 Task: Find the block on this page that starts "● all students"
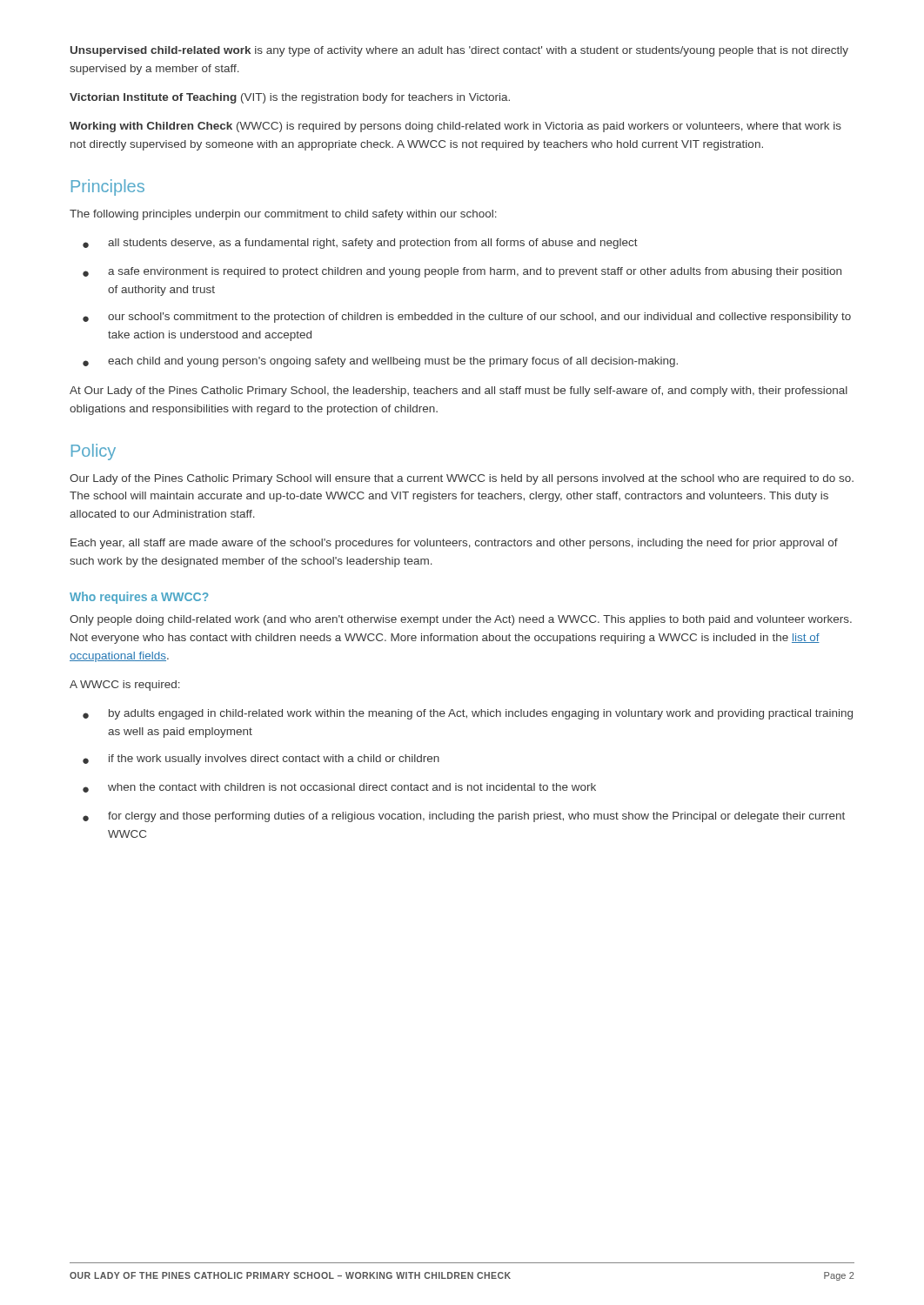click(468, 244)
